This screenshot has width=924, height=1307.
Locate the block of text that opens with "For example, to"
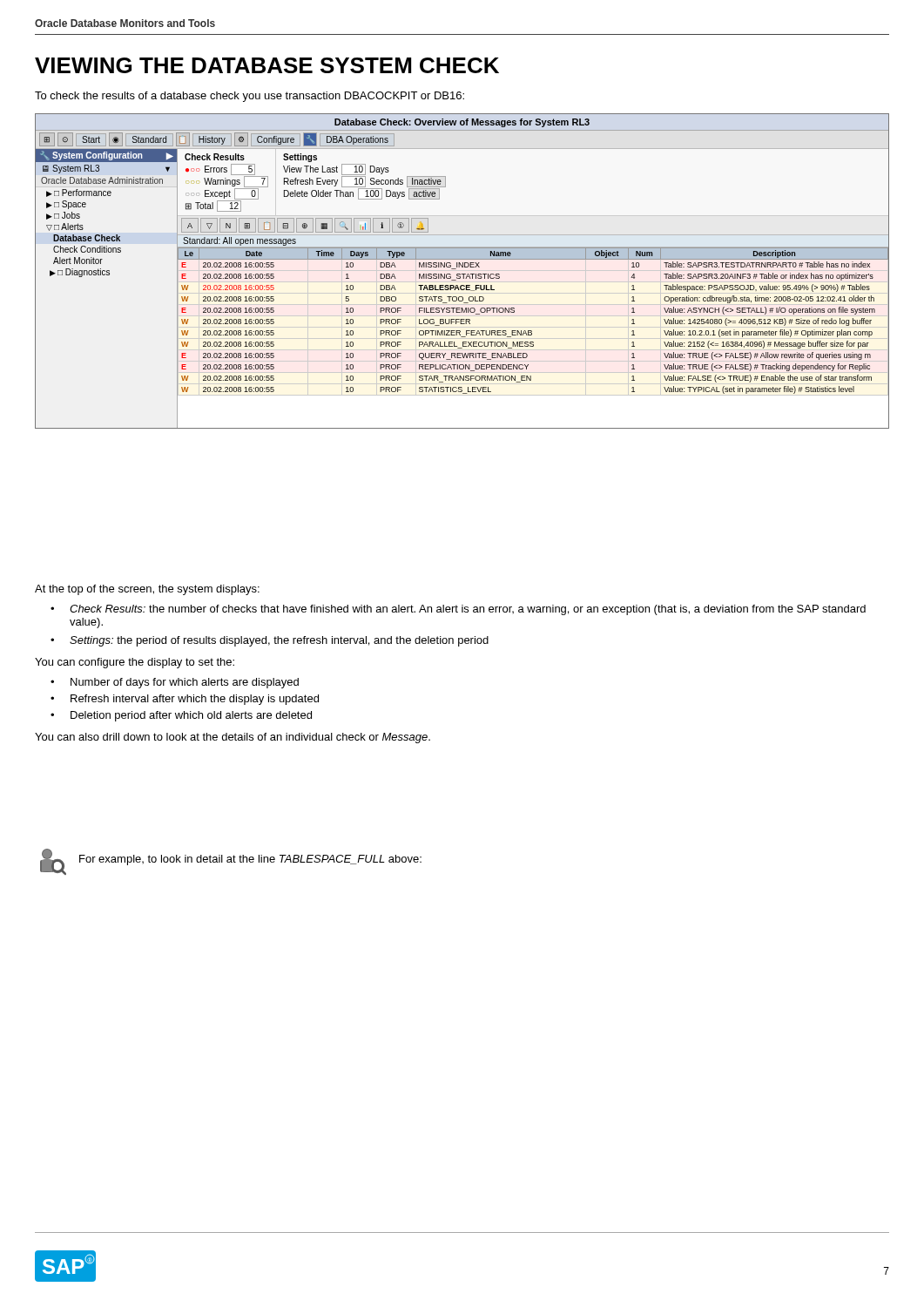pyautogui.click(x=250, y=859)
